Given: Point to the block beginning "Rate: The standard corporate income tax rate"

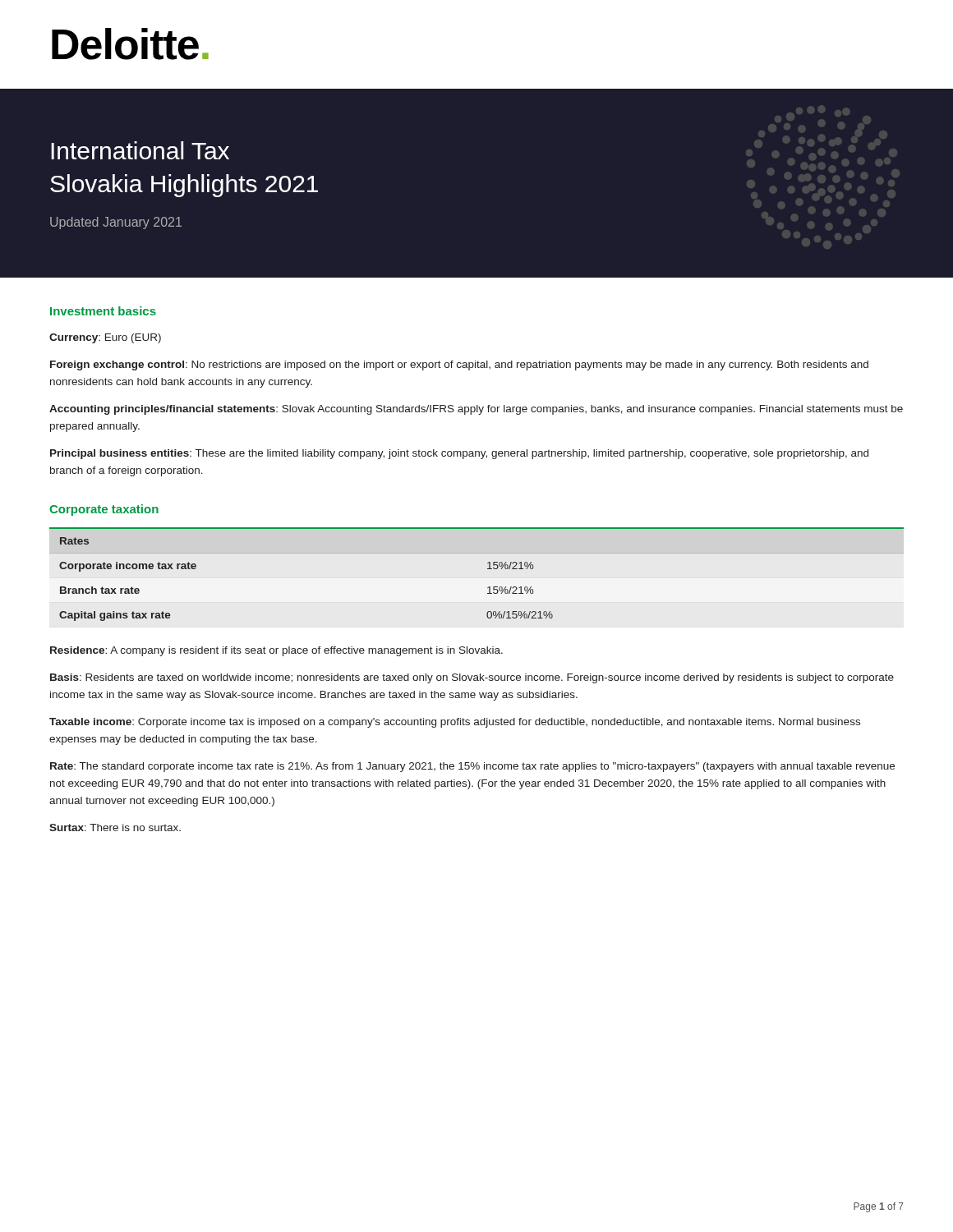Looking at the screenshot, I should 472,783.
